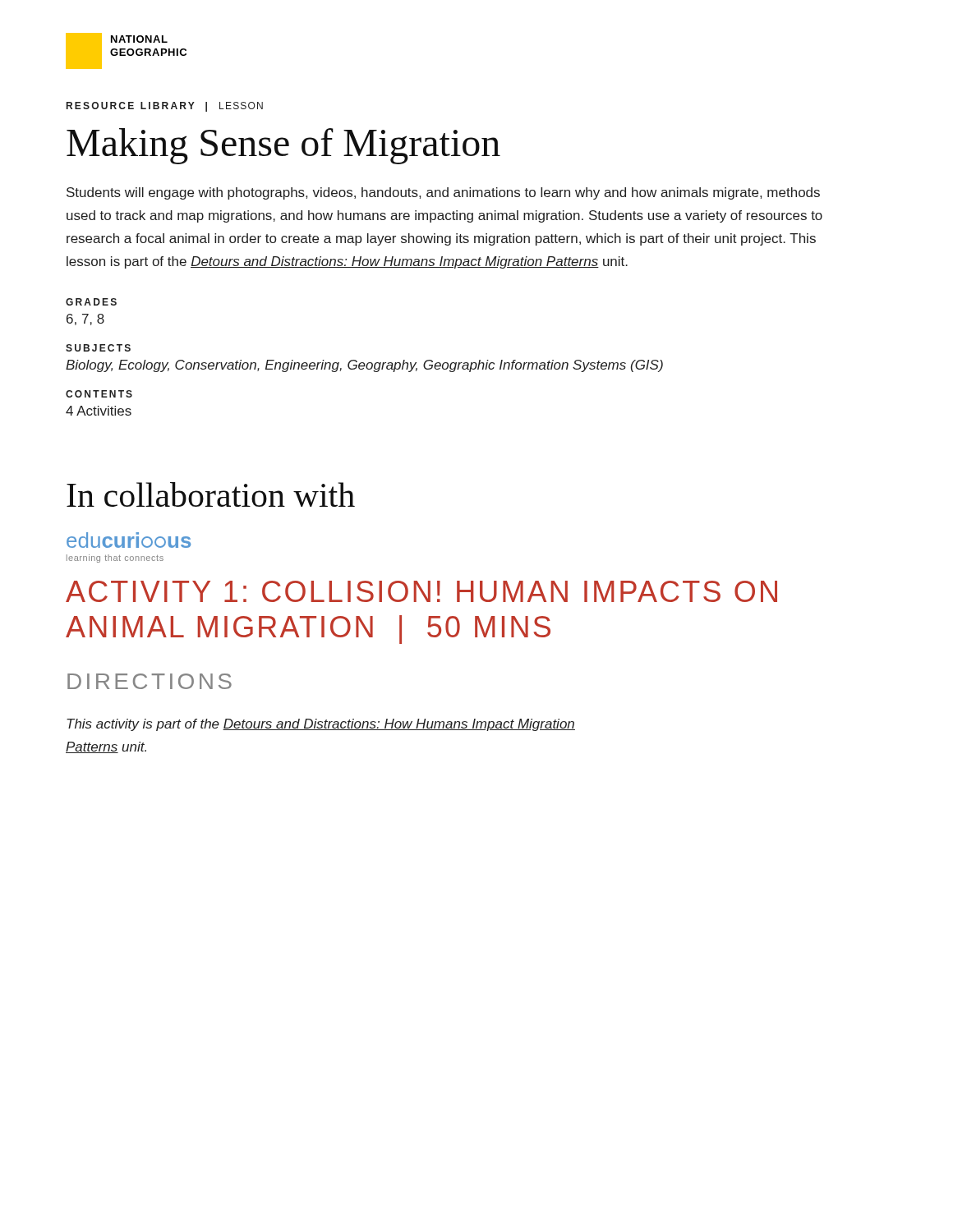Image resolution: width=953 pixels, height=1232 pixels.
Task: Click on the text block containing "This activity is"
Action: click(320, 735)
